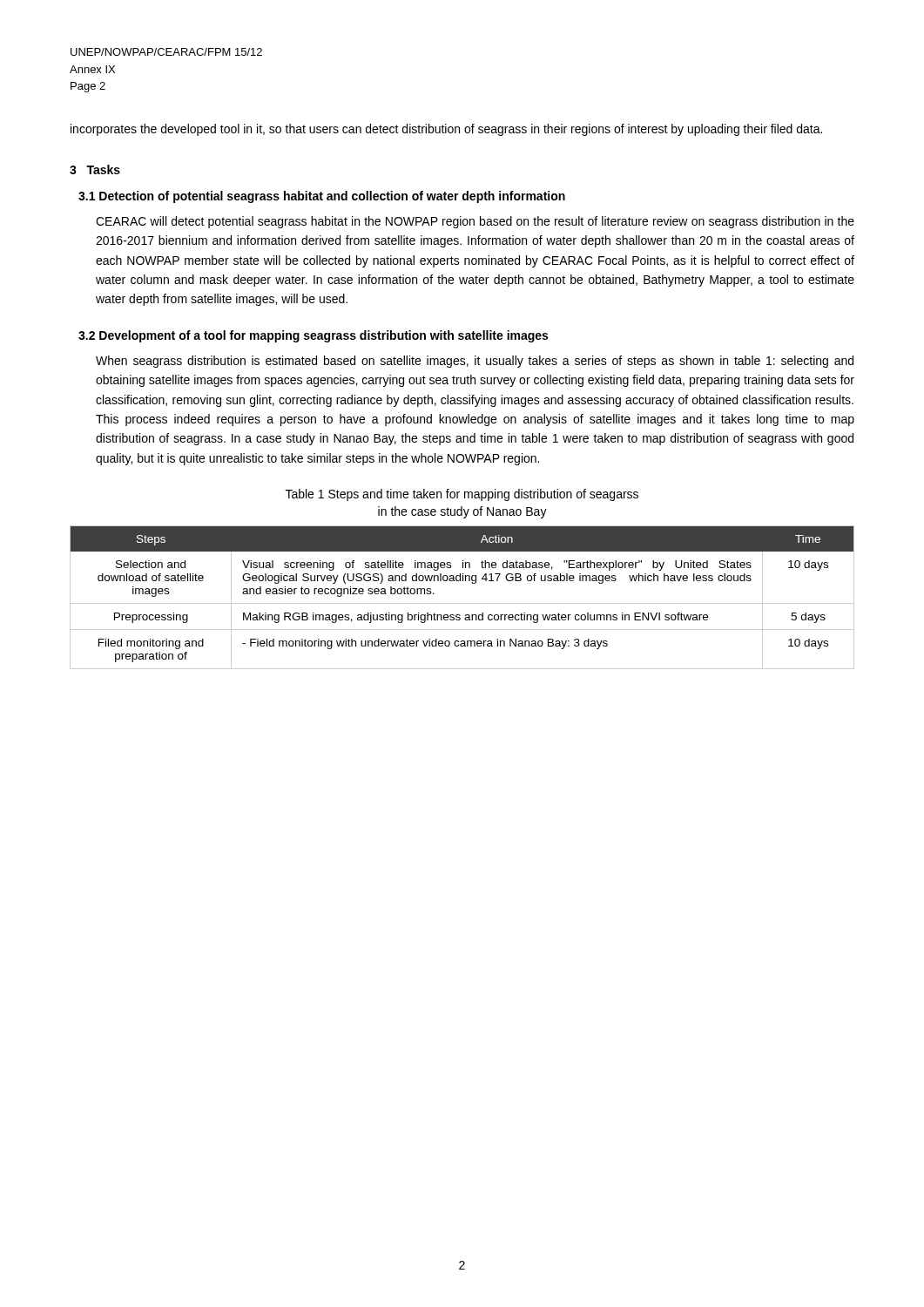Locate the block starting "in the case"
The image size is (924, 1307).
pyautogui.click(x=462, y=512)
